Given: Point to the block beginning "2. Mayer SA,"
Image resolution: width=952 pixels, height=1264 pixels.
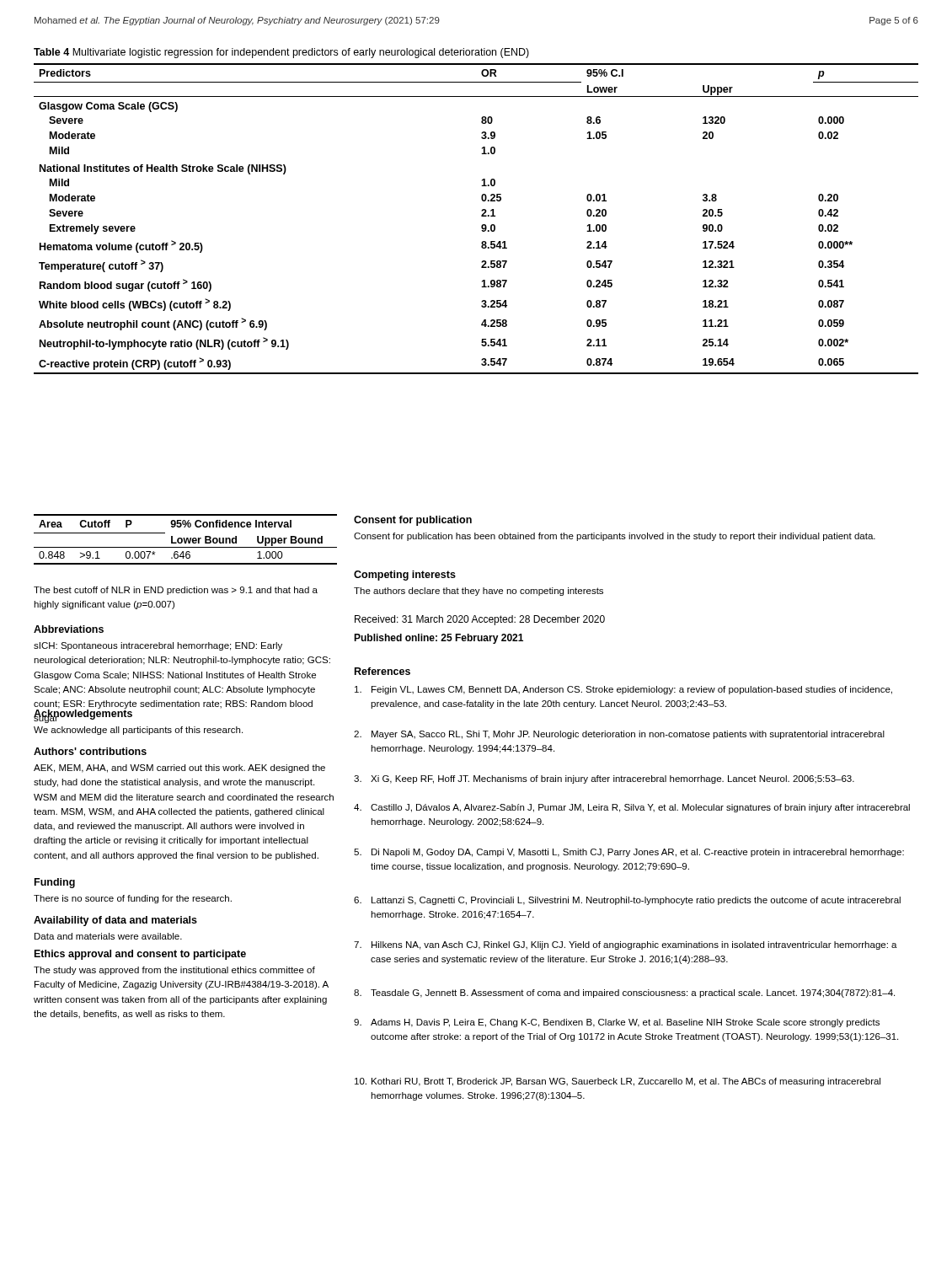Looking at the screenshot, I should coord(636,742).
